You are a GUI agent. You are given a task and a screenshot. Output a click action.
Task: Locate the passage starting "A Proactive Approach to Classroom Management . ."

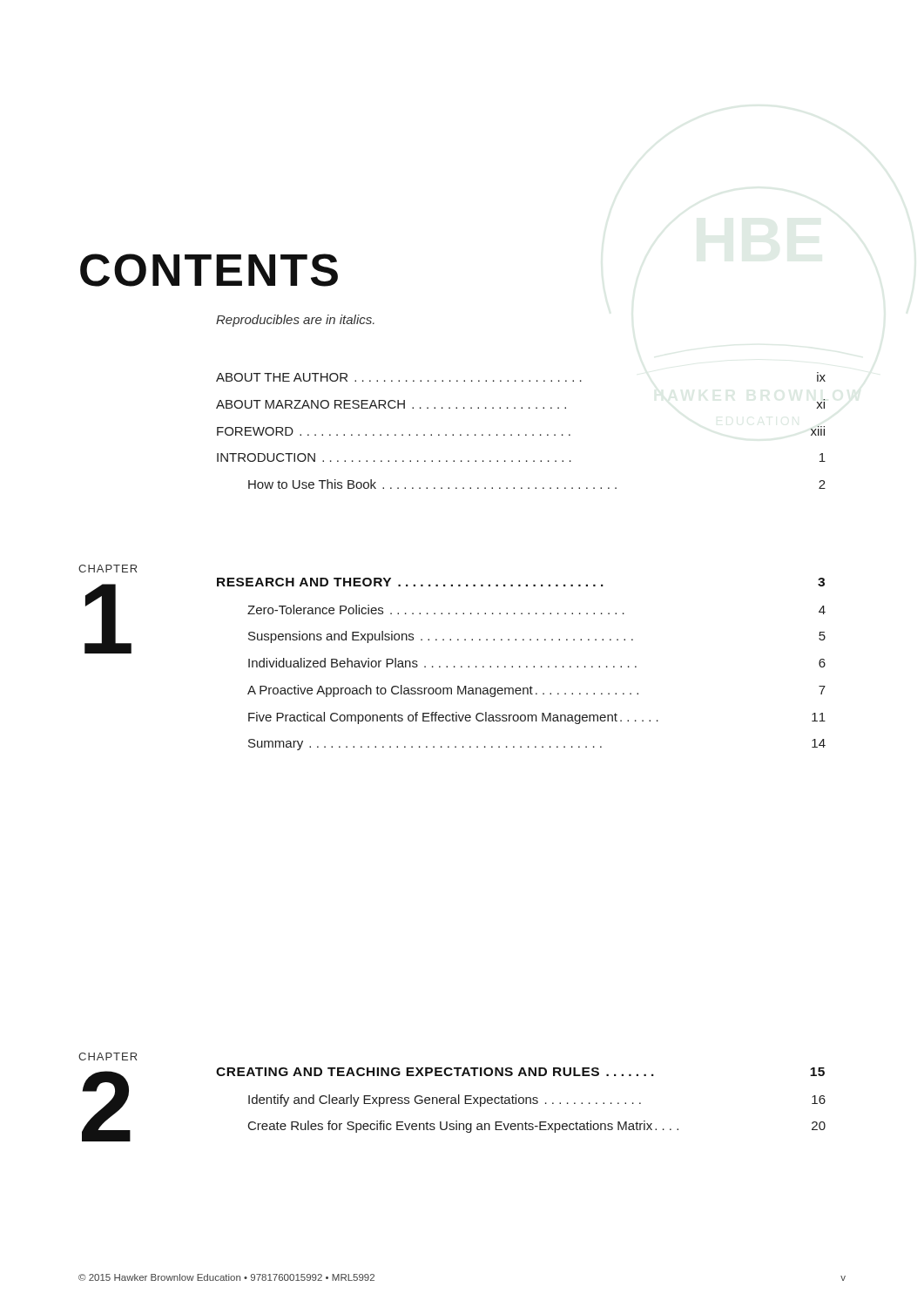[x=536, y=690]
